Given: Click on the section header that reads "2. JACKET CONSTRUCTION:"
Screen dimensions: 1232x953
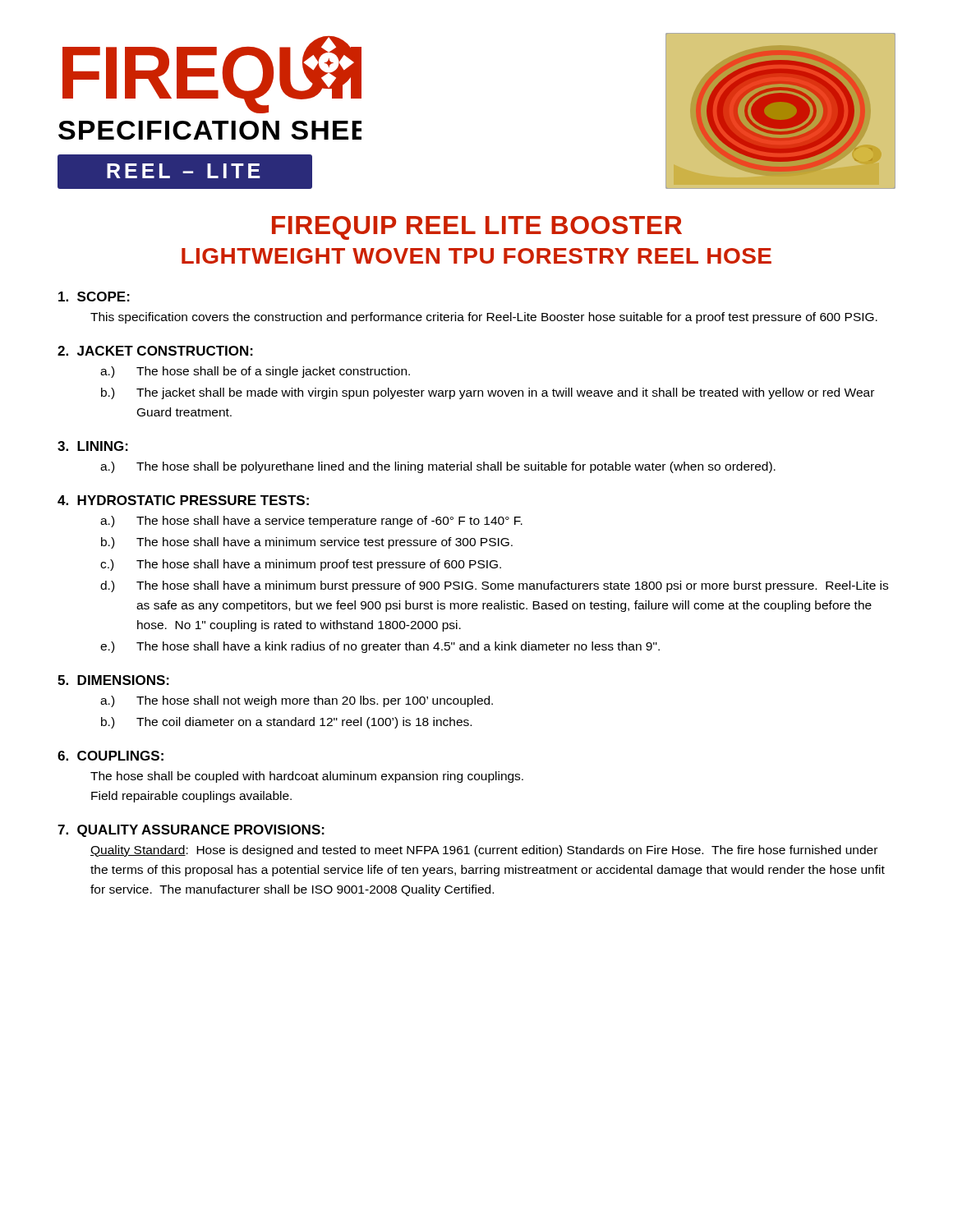Looking at the screenshot, I should tap(156, 351).
